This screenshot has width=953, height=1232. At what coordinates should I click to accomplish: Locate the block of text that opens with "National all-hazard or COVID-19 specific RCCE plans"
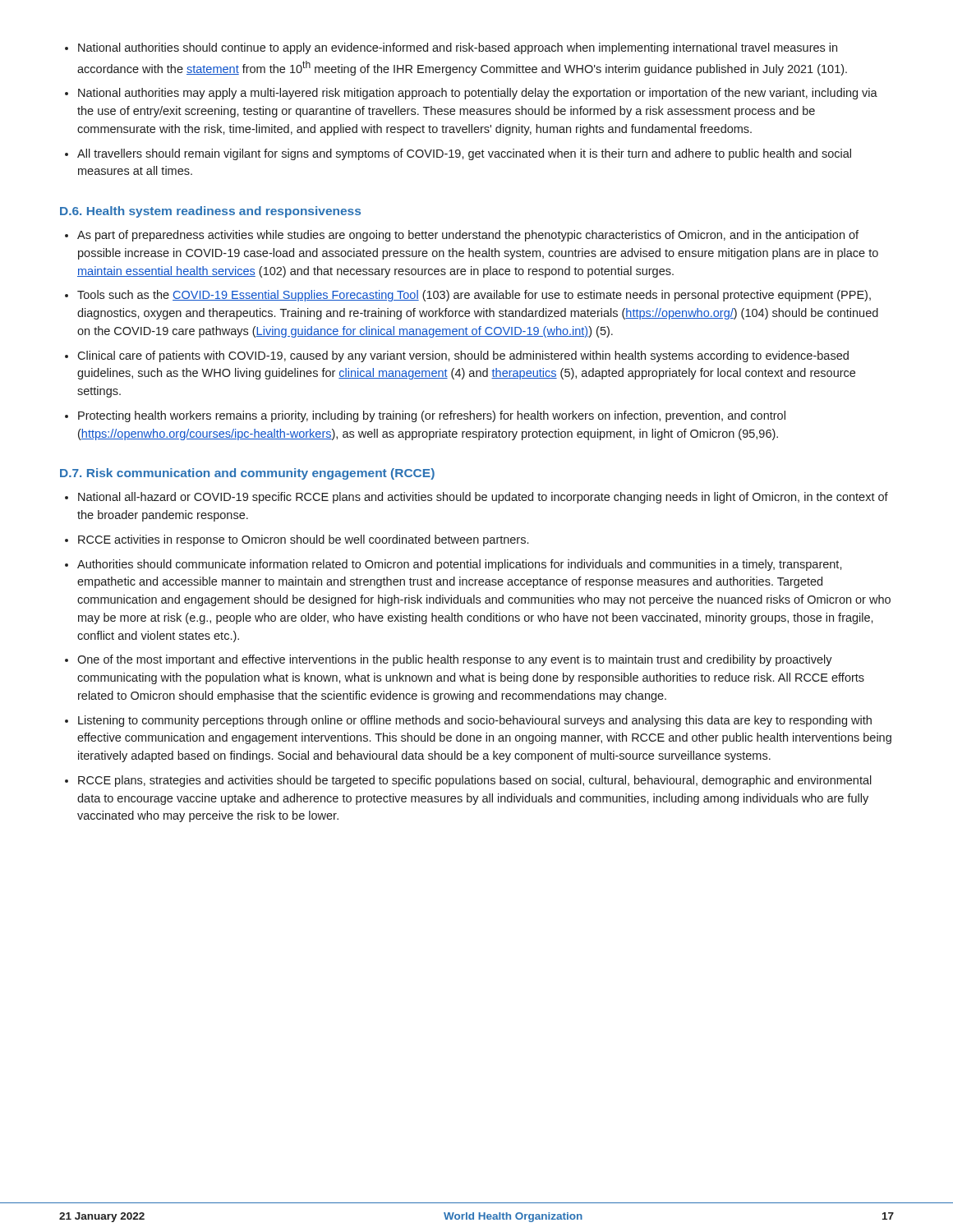486,507
